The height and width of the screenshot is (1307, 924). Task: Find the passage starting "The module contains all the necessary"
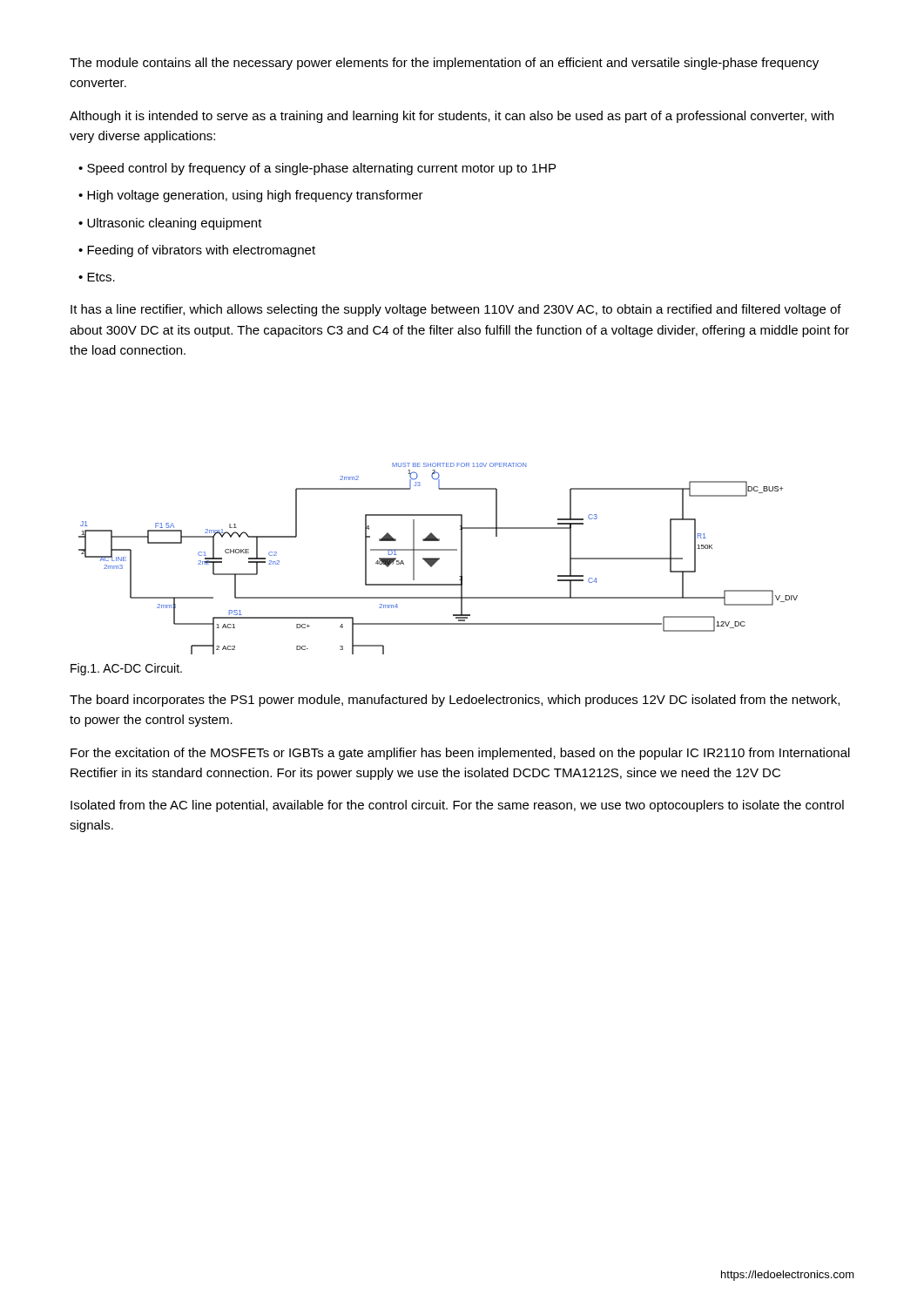point(444,72)
